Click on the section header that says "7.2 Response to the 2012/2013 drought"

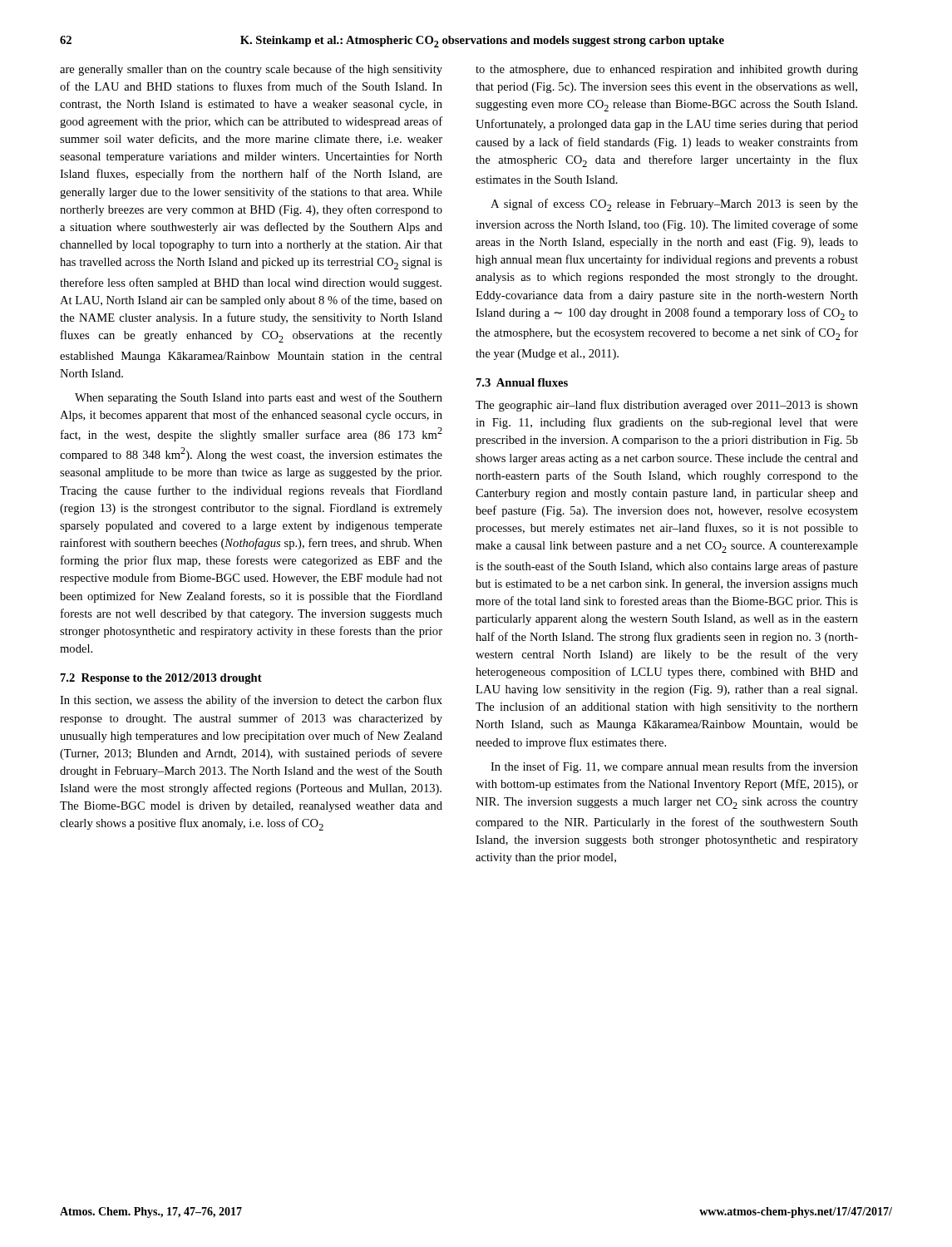click(x=161, y=678)
